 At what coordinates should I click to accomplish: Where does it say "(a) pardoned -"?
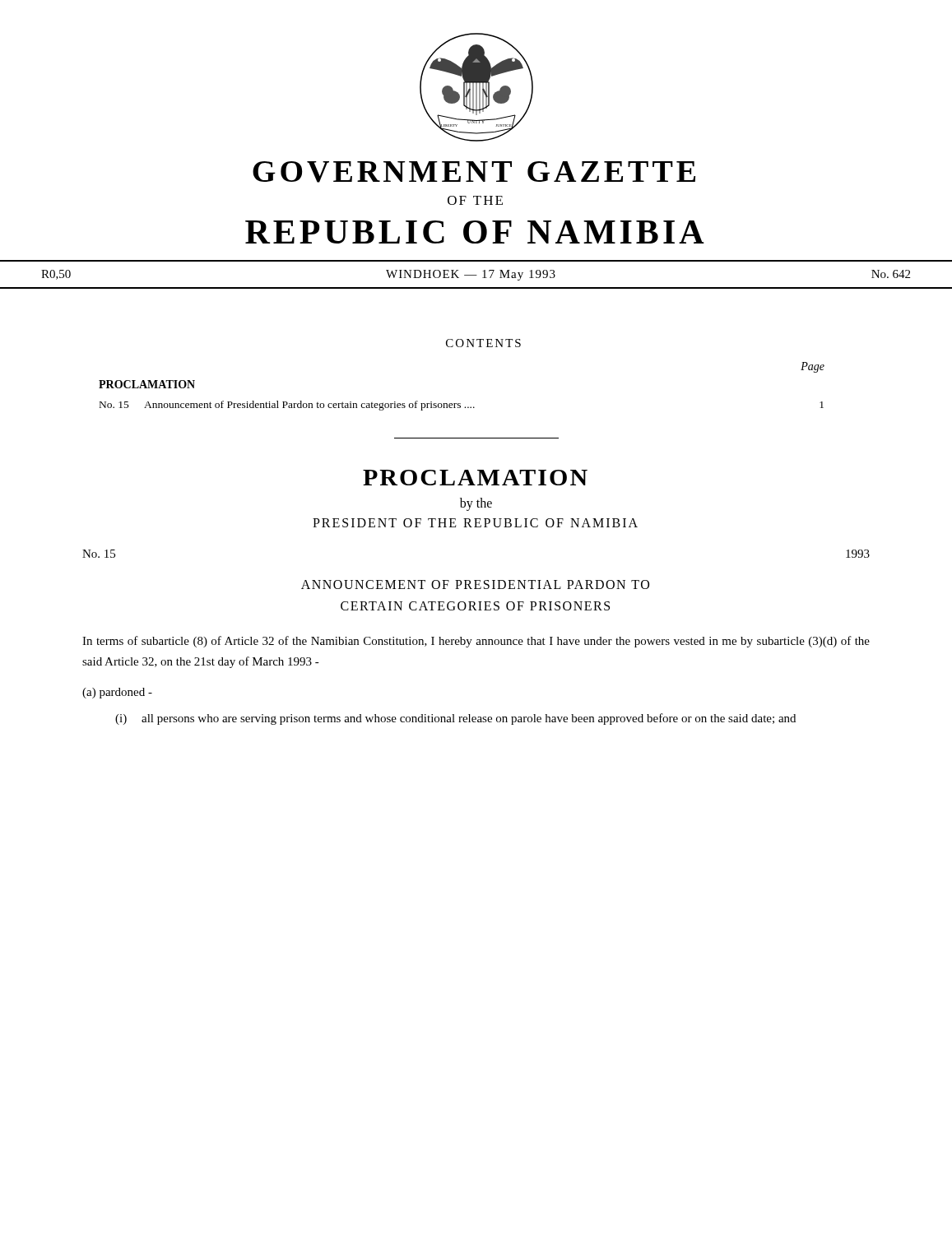[117, 692]
